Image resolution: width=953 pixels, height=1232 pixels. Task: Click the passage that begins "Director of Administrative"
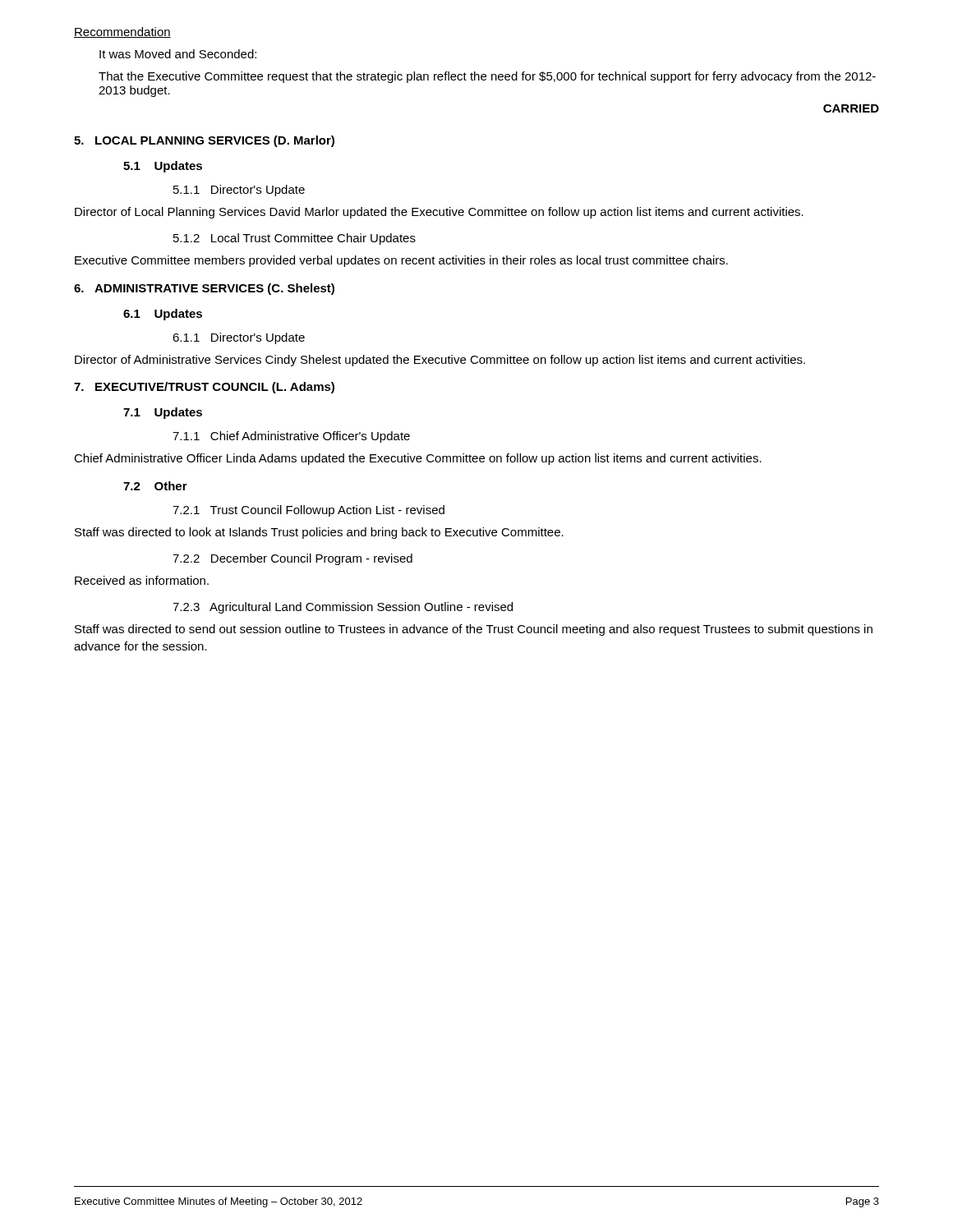[x=440, y=359]
